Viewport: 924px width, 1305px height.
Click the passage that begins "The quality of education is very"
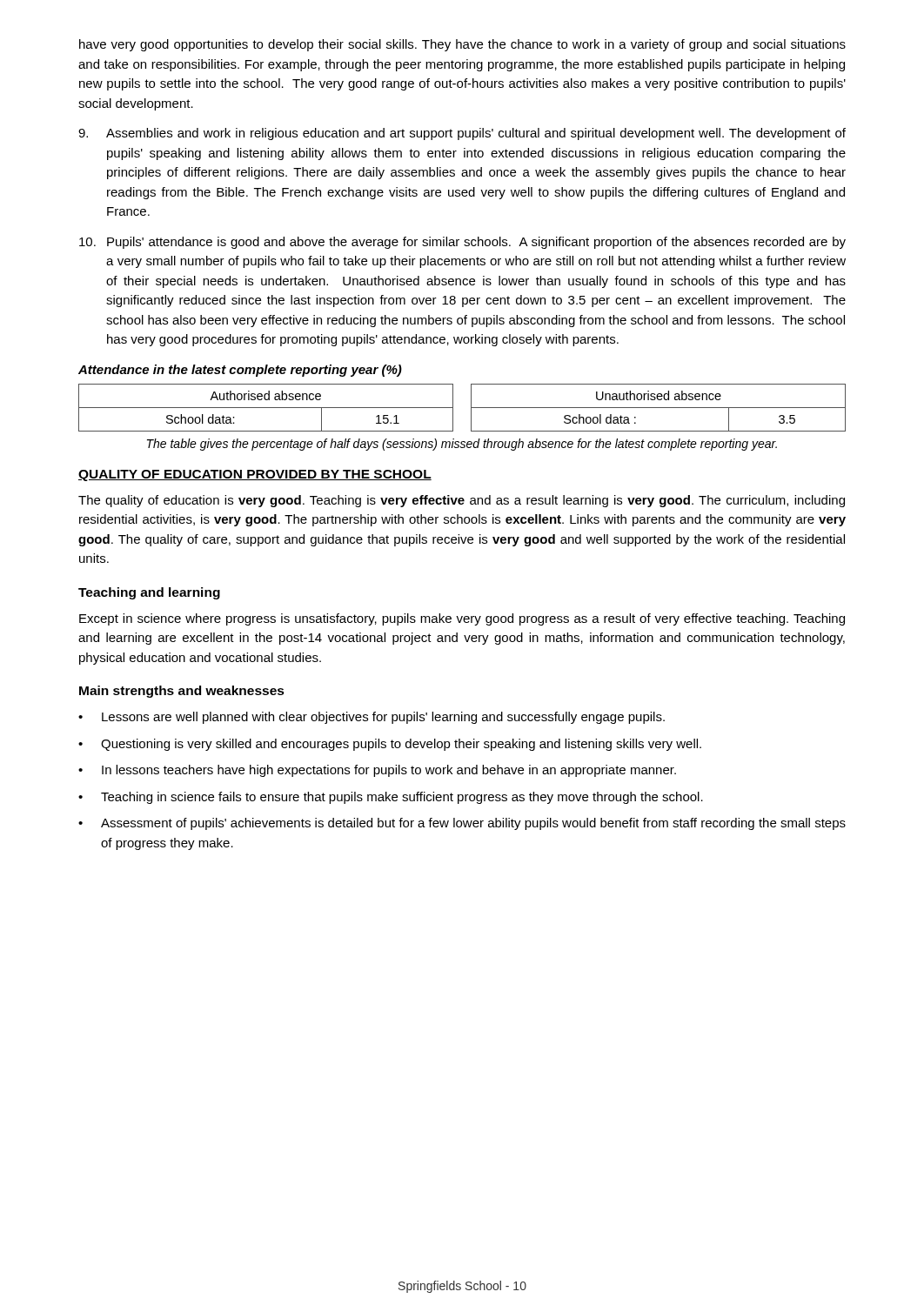pyautogui.click(x=462, y=529)
